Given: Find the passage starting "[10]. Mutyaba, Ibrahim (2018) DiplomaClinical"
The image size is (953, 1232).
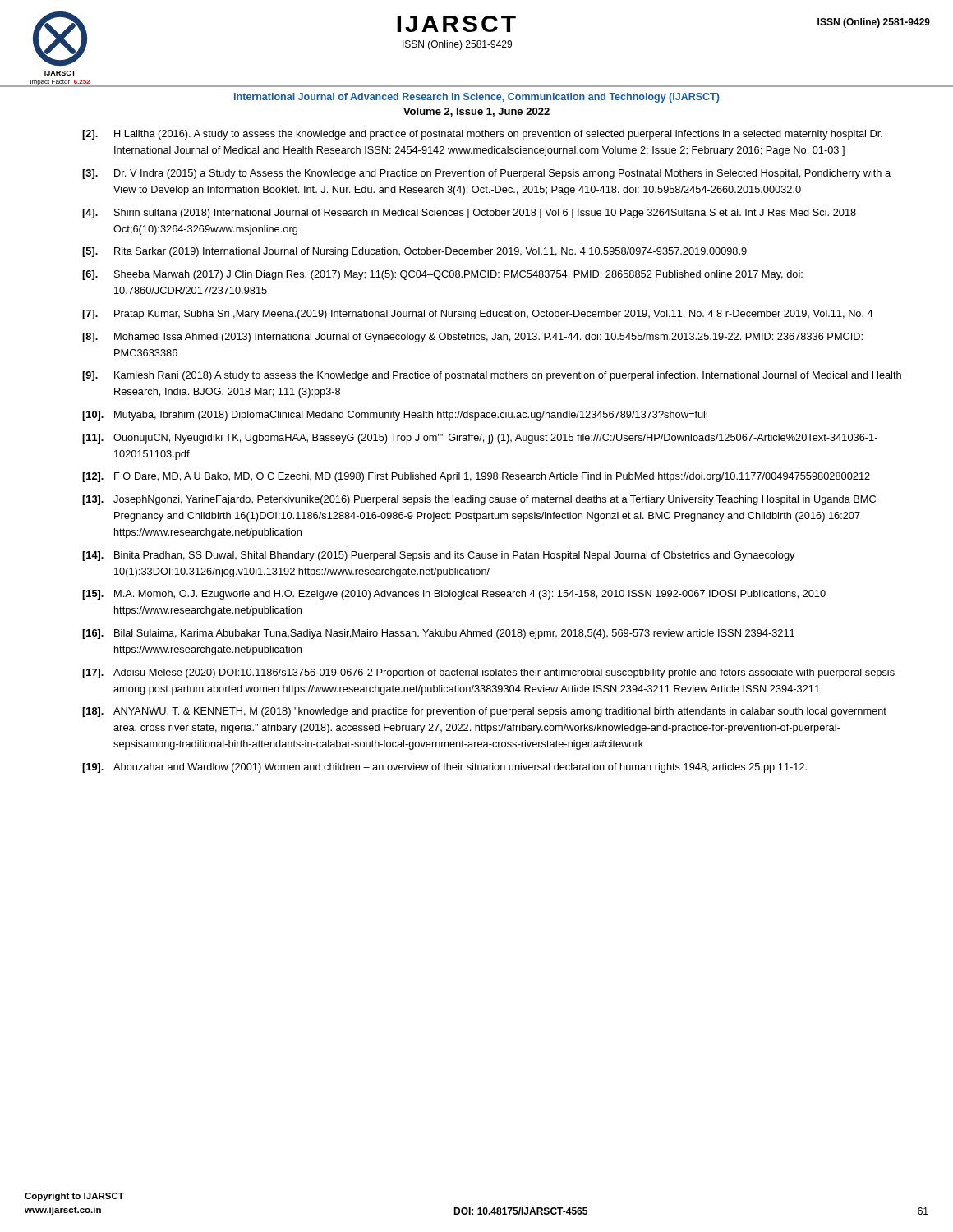Looking at the screenshot, I should pyautogui.click(x=493, y=415).
